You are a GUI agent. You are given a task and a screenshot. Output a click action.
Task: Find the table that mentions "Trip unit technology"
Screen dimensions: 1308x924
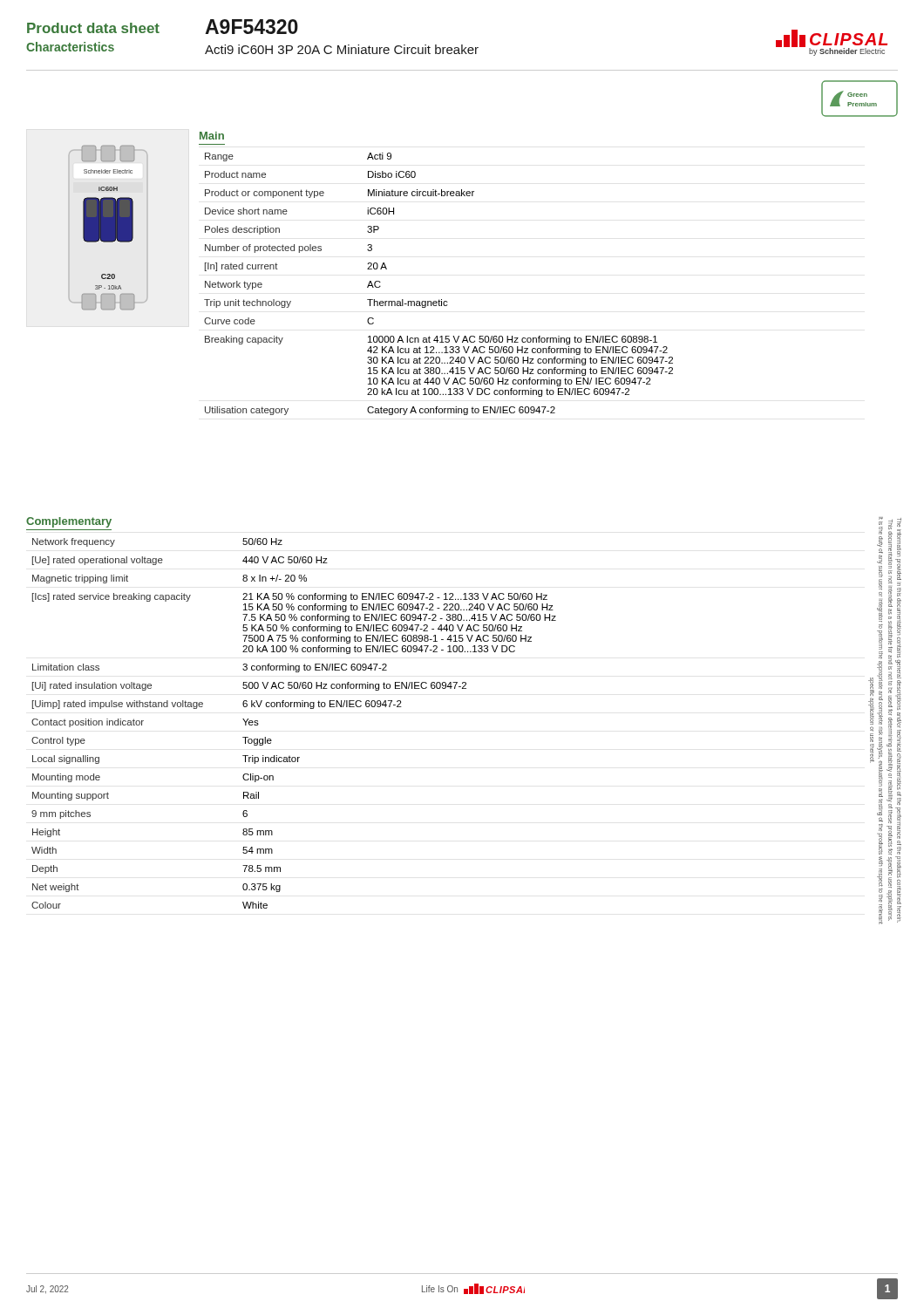pos(532,283)
